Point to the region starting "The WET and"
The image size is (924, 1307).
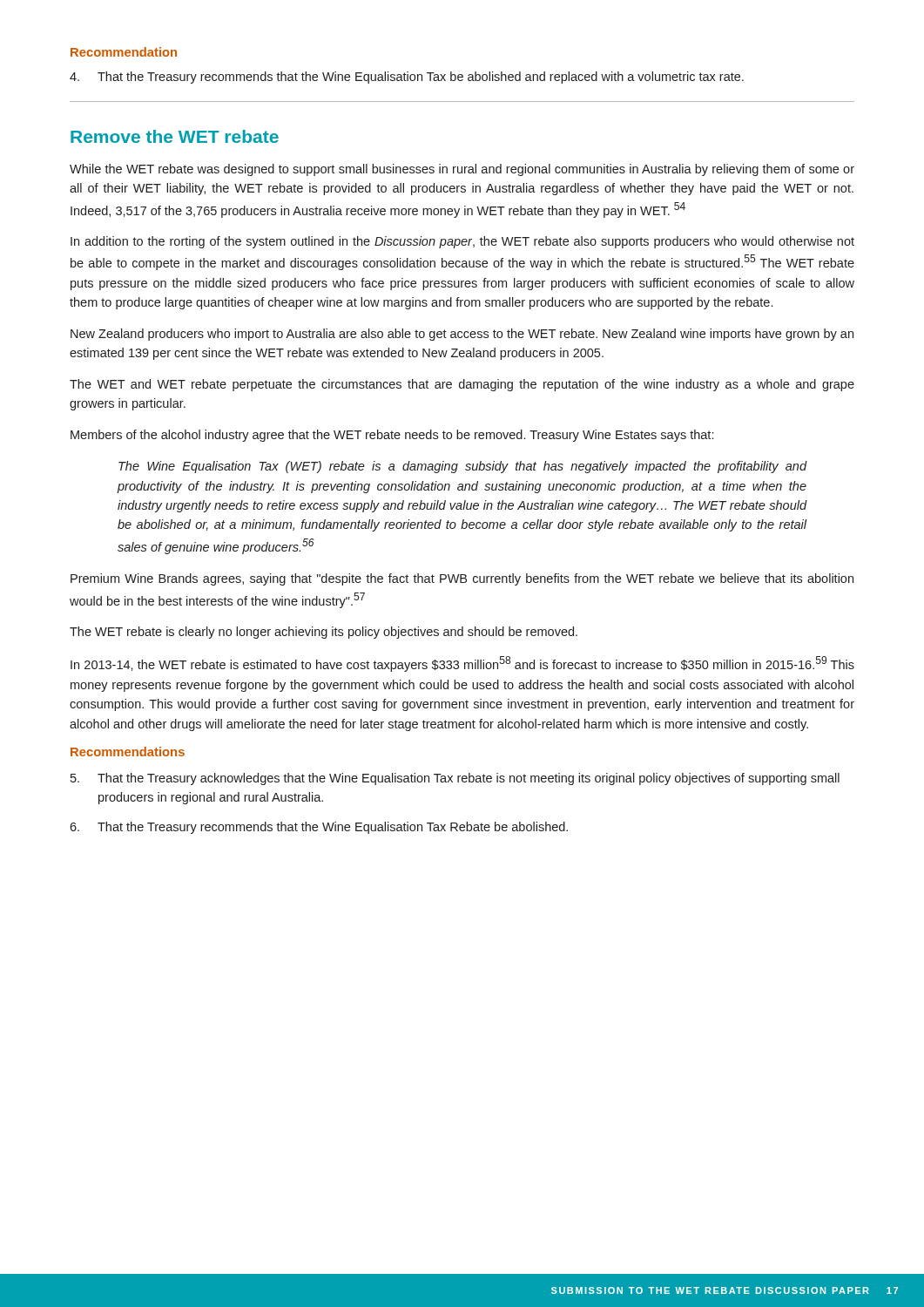(x=462, y=394)
